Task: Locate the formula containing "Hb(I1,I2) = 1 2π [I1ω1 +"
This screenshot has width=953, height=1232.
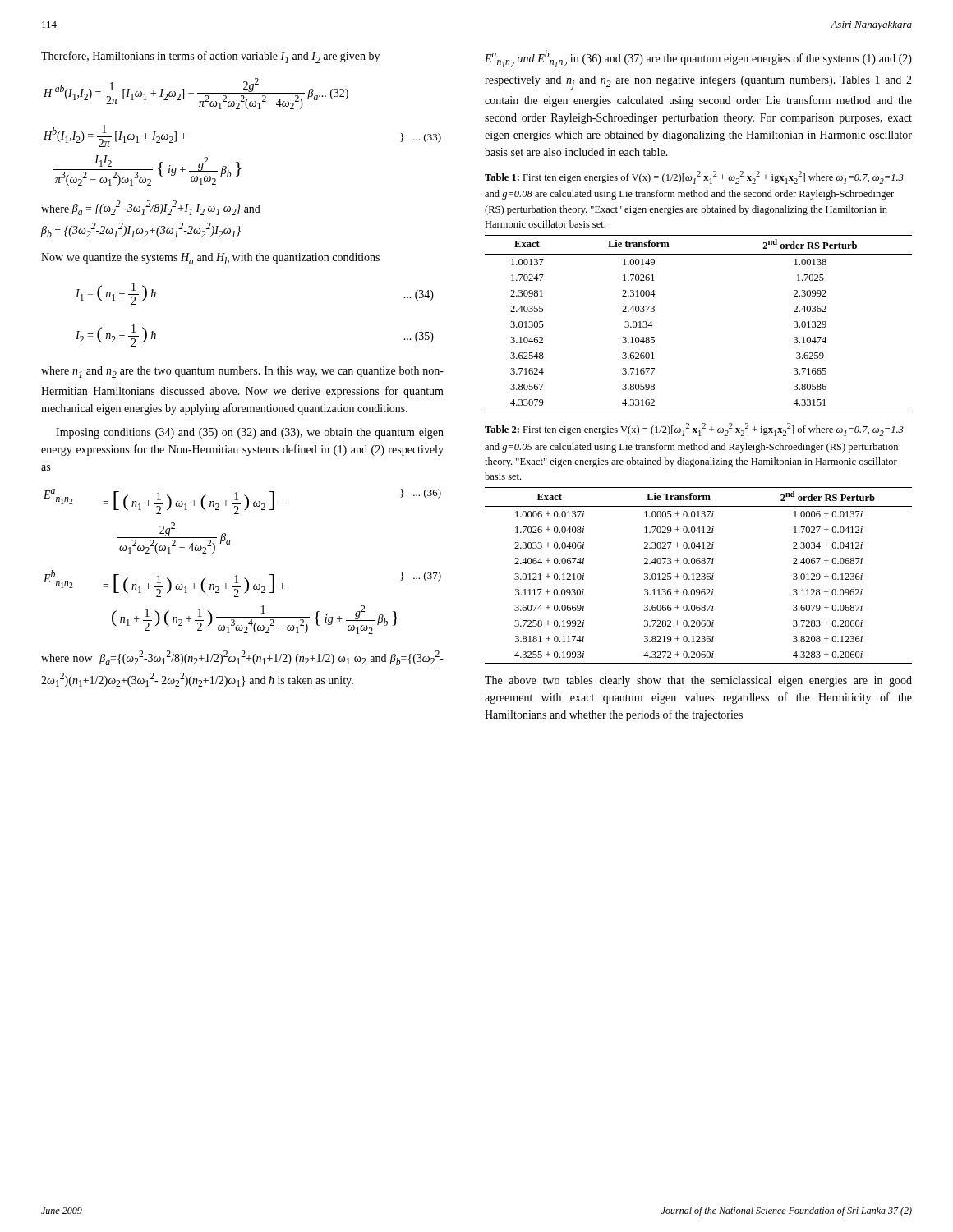Action: [242, 156]
